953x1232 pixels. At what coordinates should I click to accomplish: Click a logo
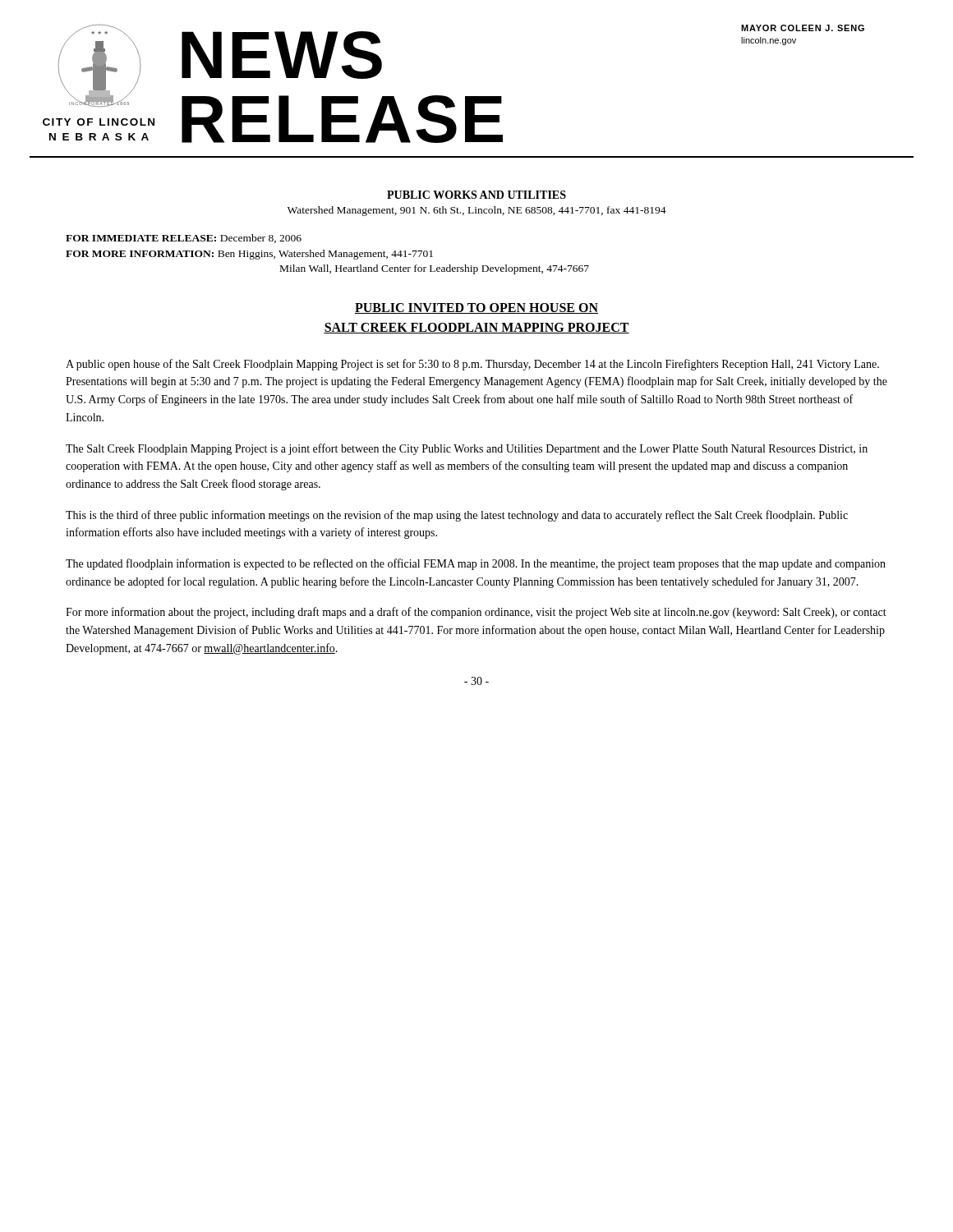click(99, 83)
